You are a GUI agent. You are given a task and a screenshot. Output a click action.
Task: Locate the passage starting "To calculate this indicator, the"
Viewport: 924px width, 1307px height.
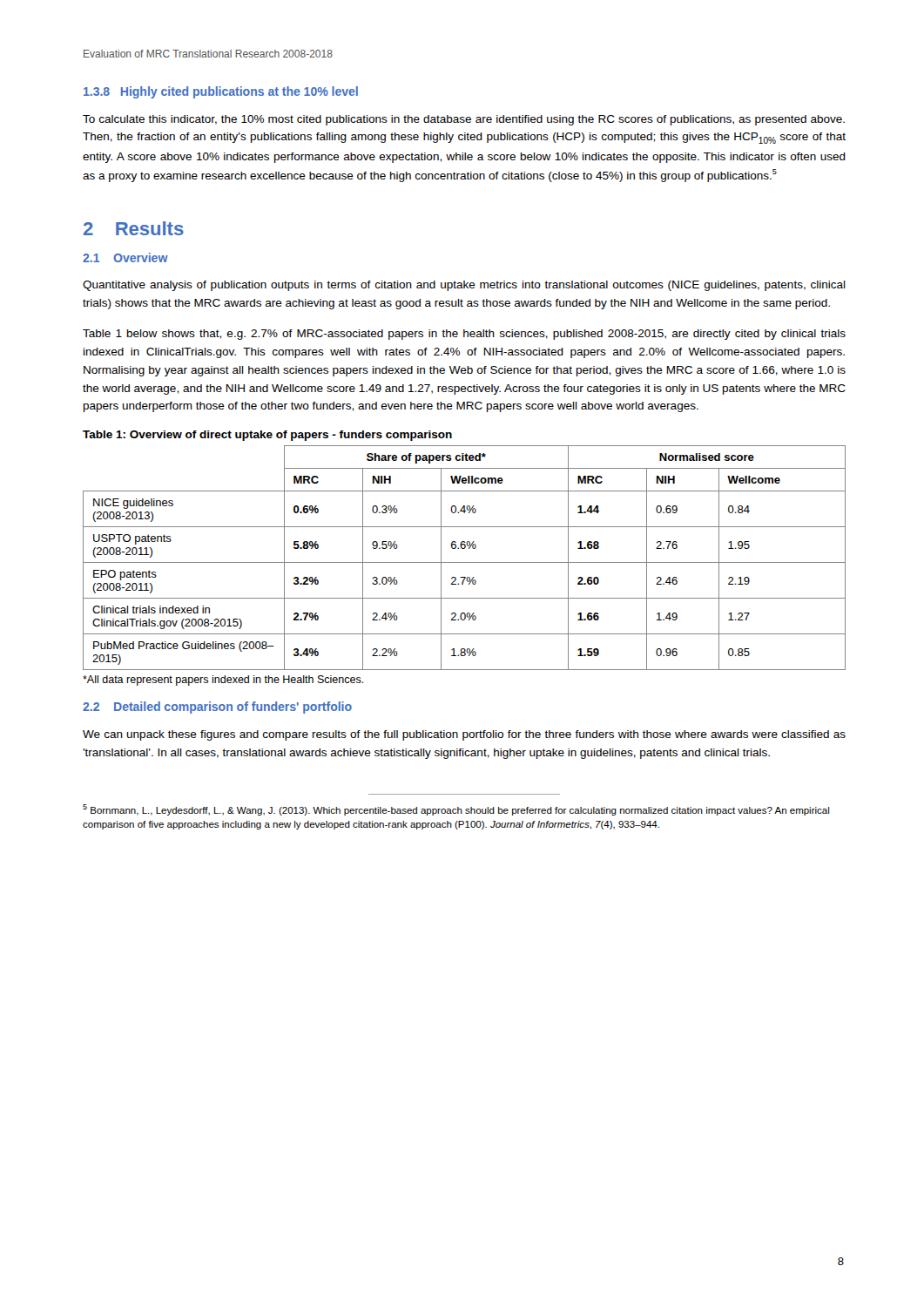tap(464, 147)
